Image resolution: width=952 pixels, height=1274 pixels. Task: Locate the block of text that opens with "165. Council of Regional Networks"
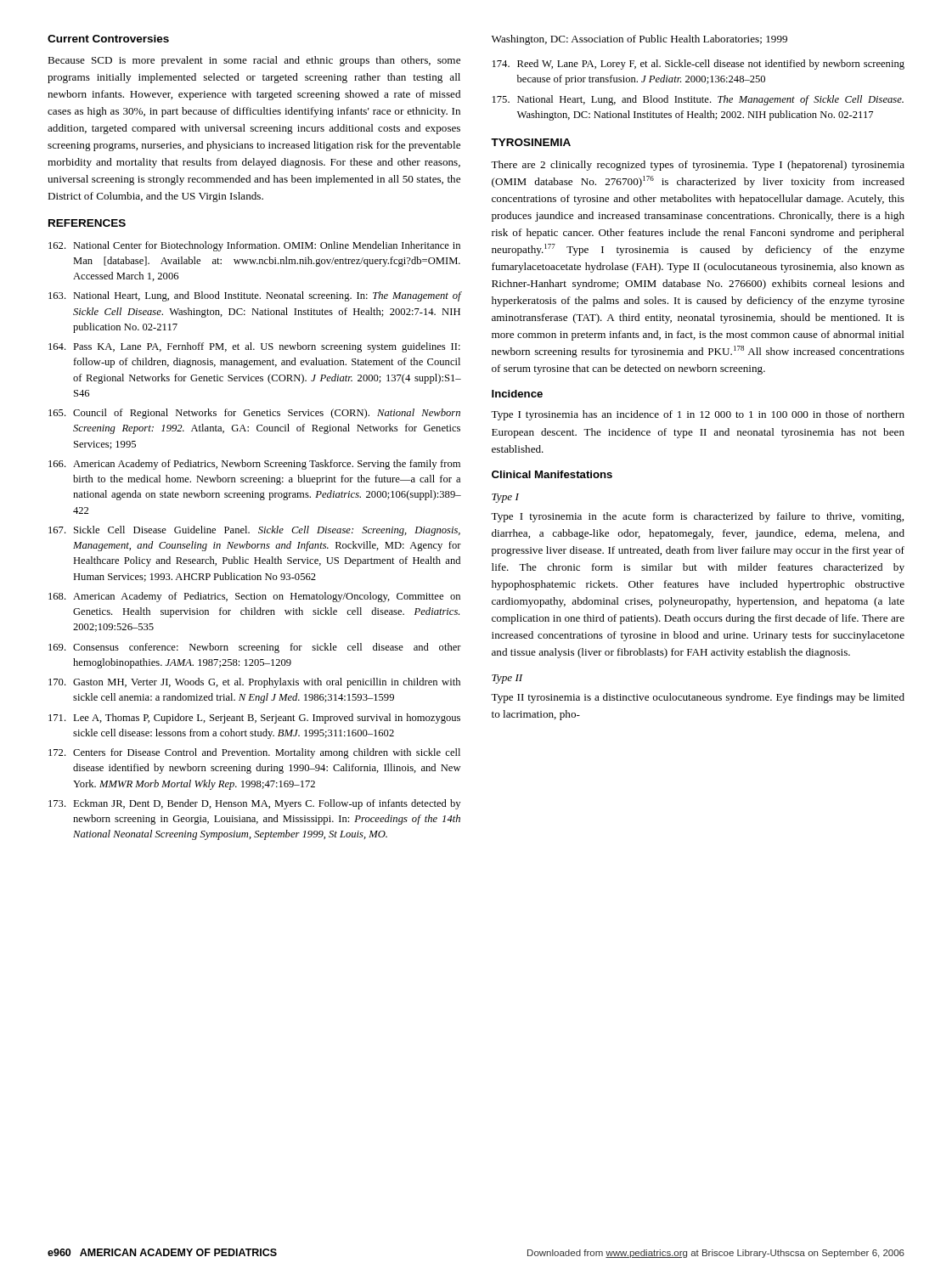(254, 429)
